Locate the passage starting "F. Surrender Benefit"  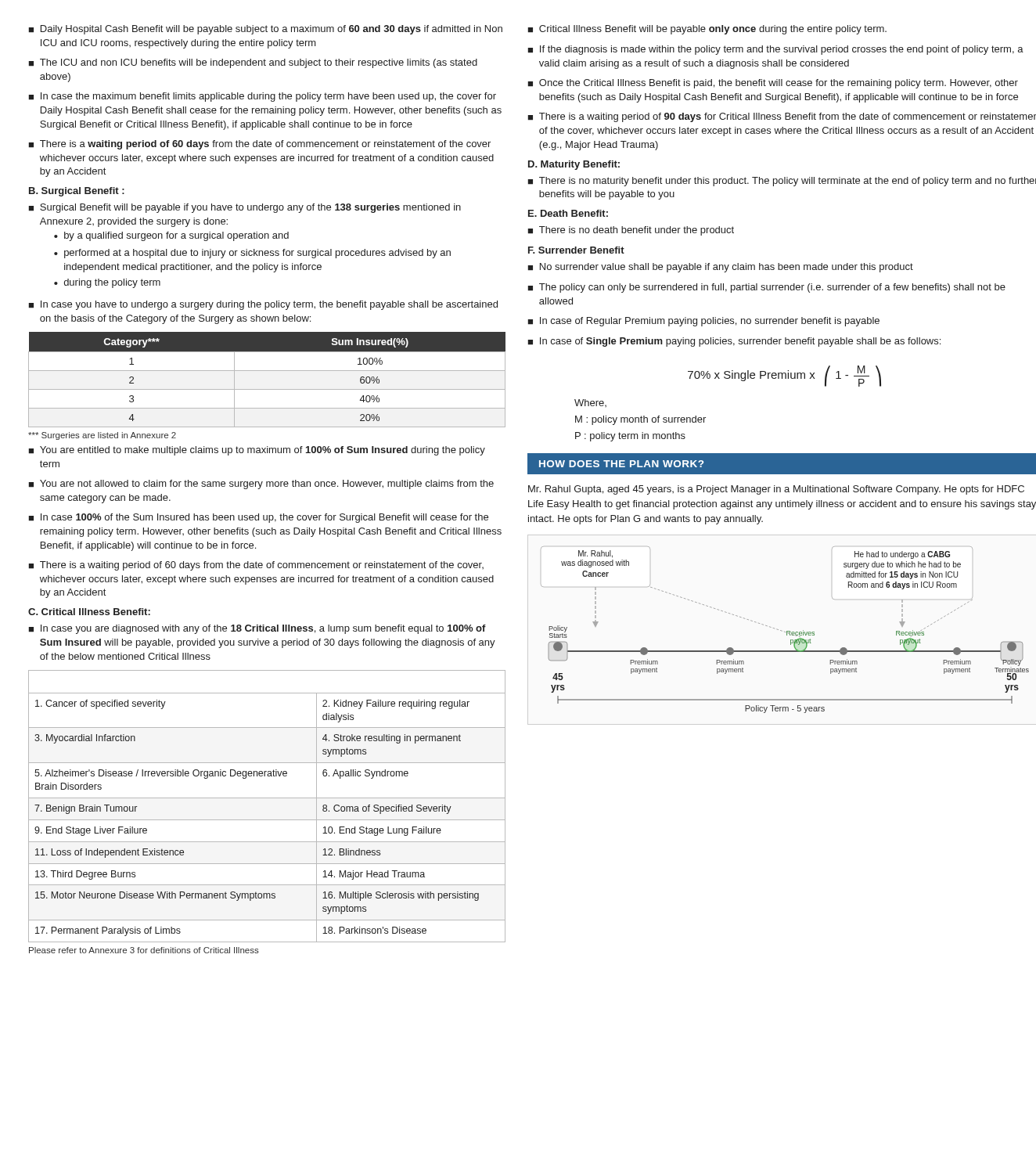pos(576,250)
